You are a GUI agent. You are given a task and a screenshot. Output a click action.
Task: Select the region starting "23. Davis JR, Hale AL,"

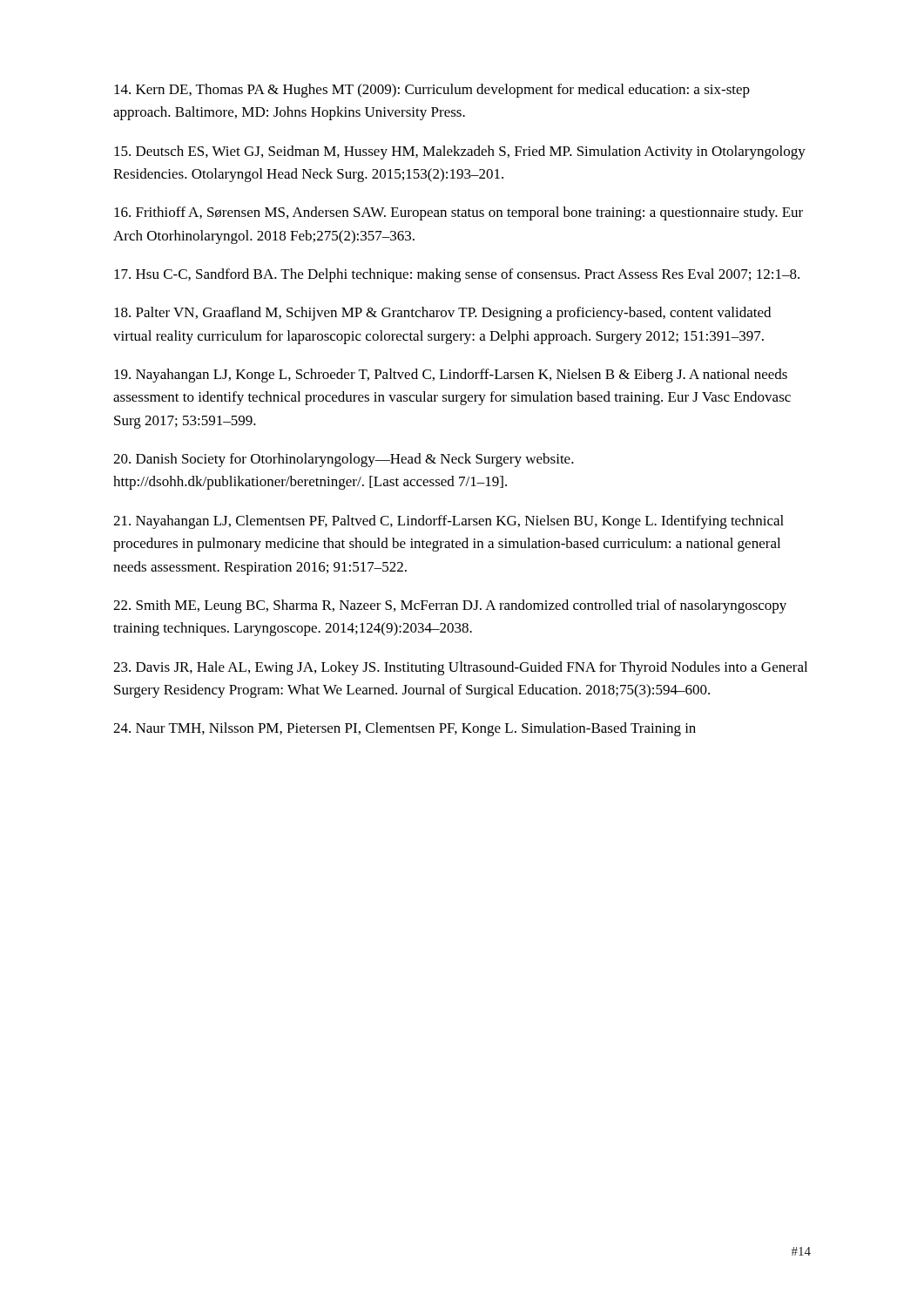pos(461,678)
